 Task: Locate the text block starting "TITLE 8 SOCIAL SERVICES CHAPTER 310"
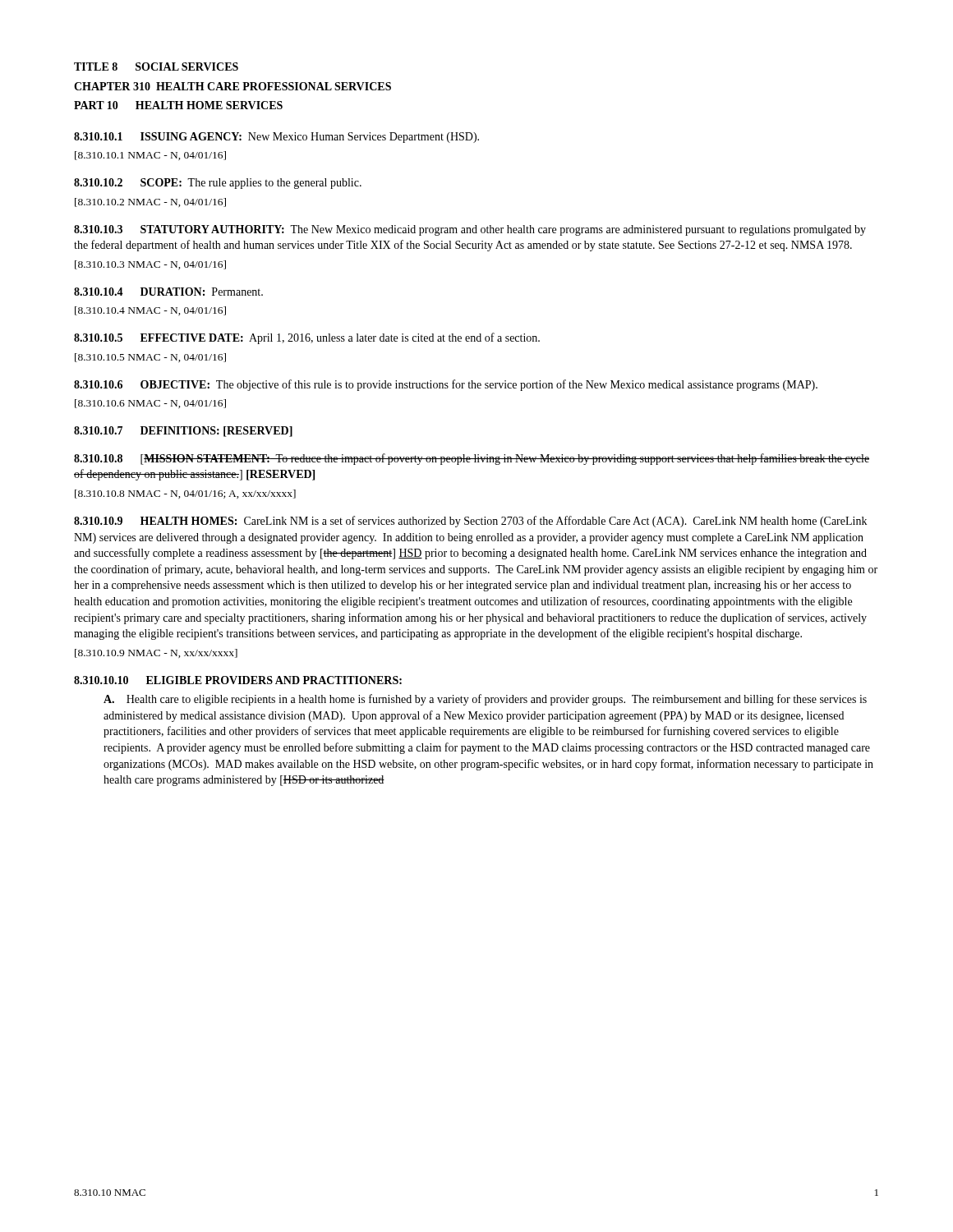pyautogui.click(x=156, y=67)
